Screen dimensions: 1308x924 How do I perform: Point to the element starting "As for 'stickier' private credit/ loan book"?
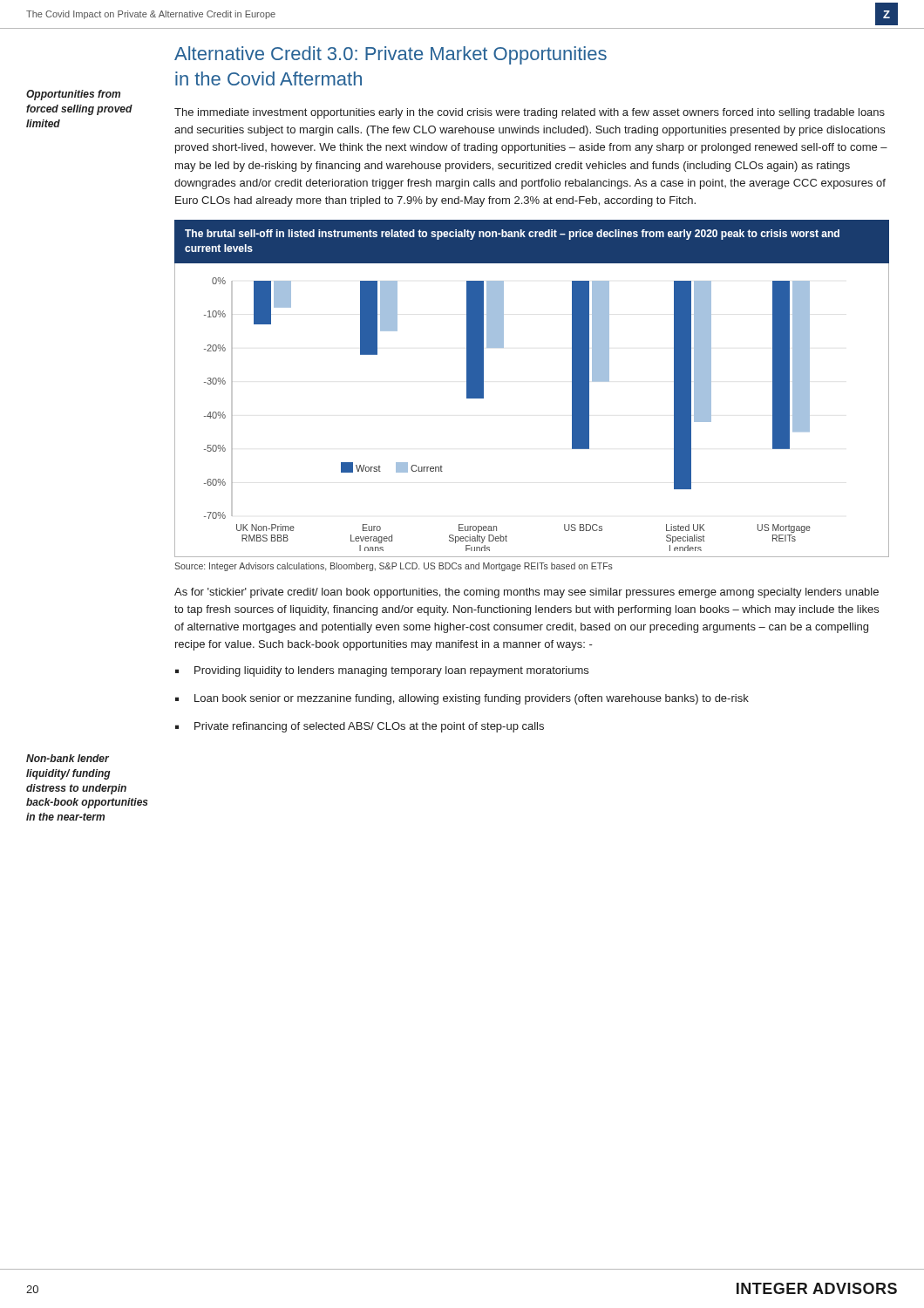point(527,618)
